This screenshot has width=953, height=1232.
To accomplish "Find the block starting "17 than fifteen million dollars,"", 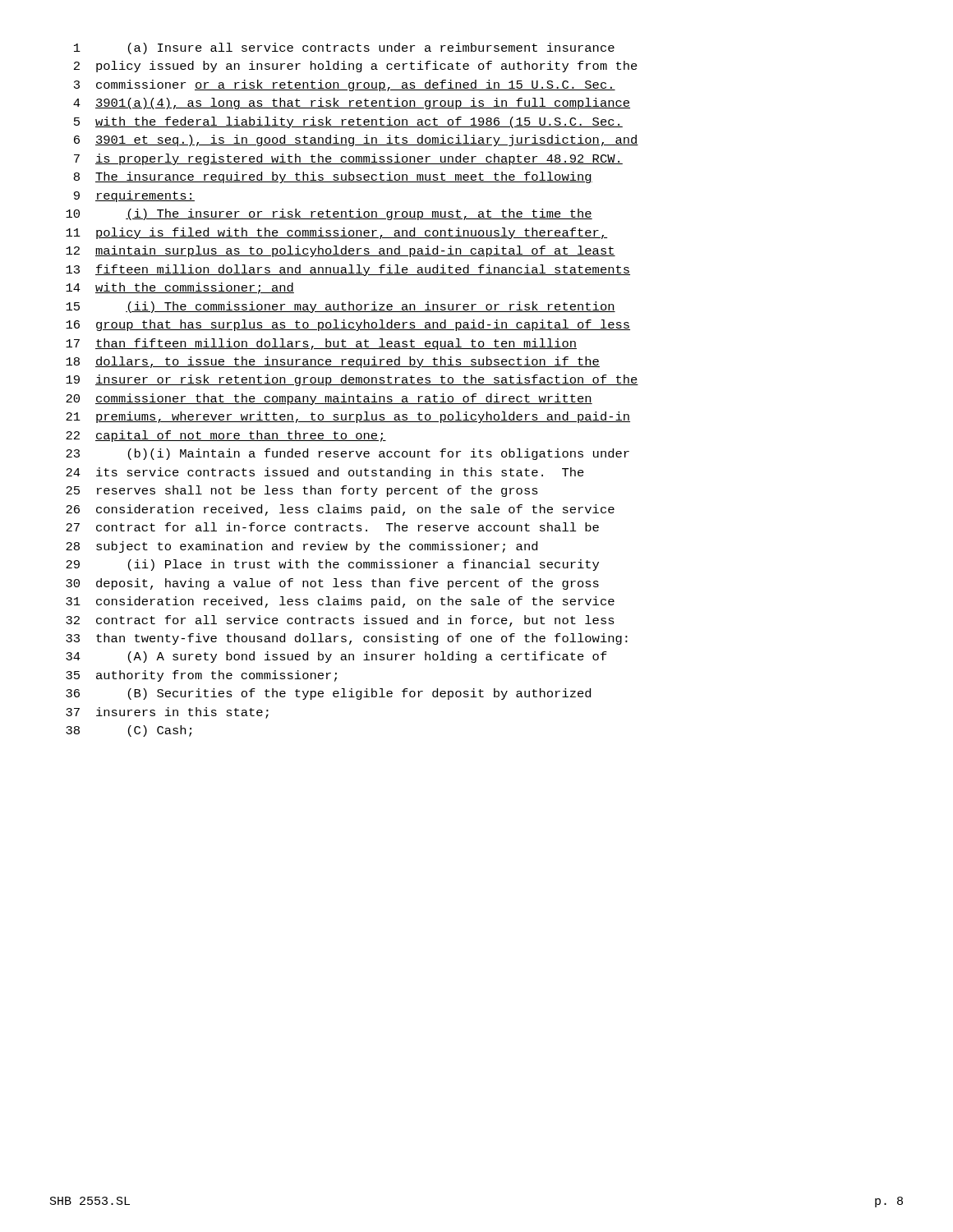I will point(313,344).
